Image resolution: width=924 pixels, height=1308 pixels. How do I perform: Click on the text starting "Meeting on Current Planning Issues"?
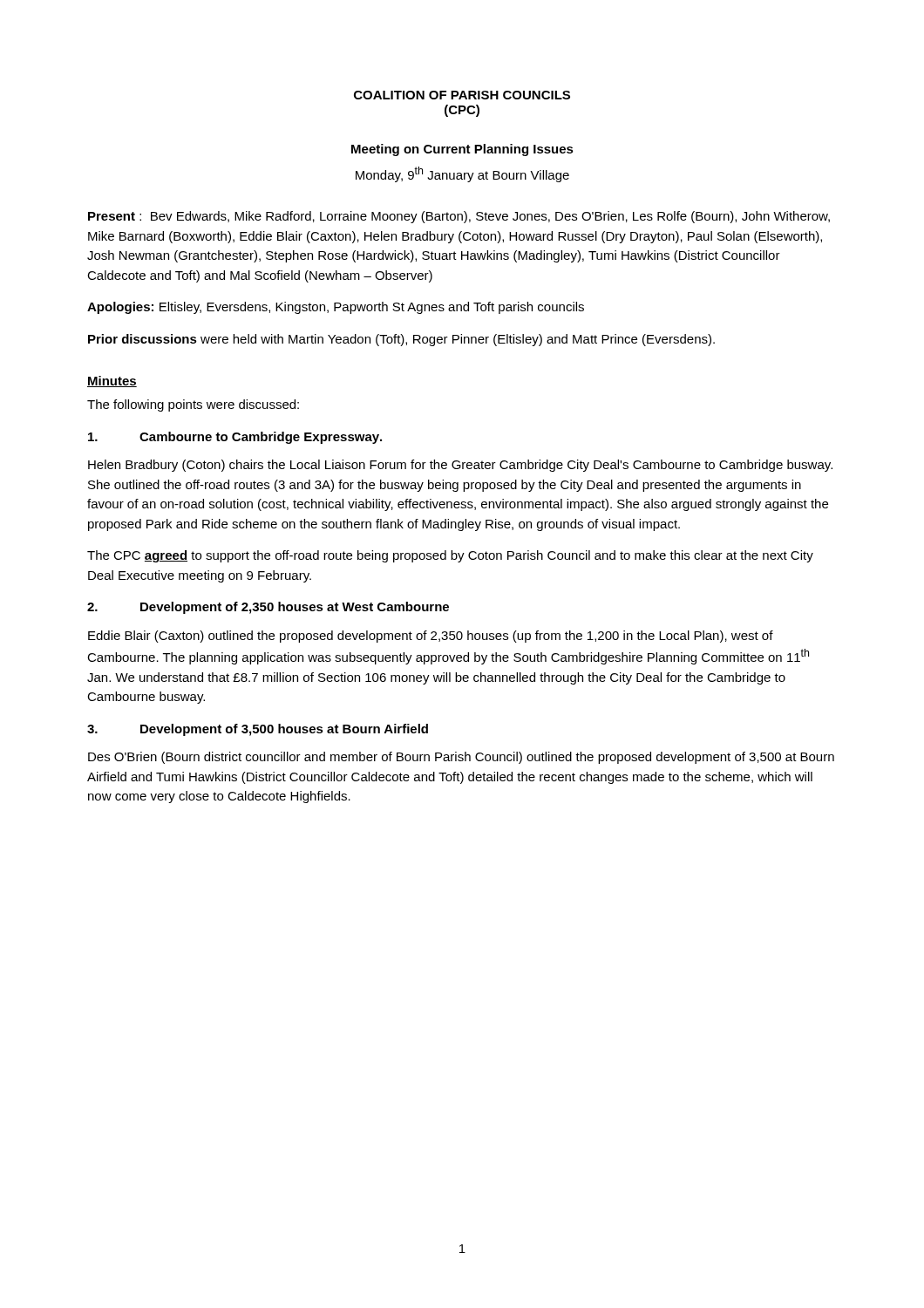(x=462, y=149)
